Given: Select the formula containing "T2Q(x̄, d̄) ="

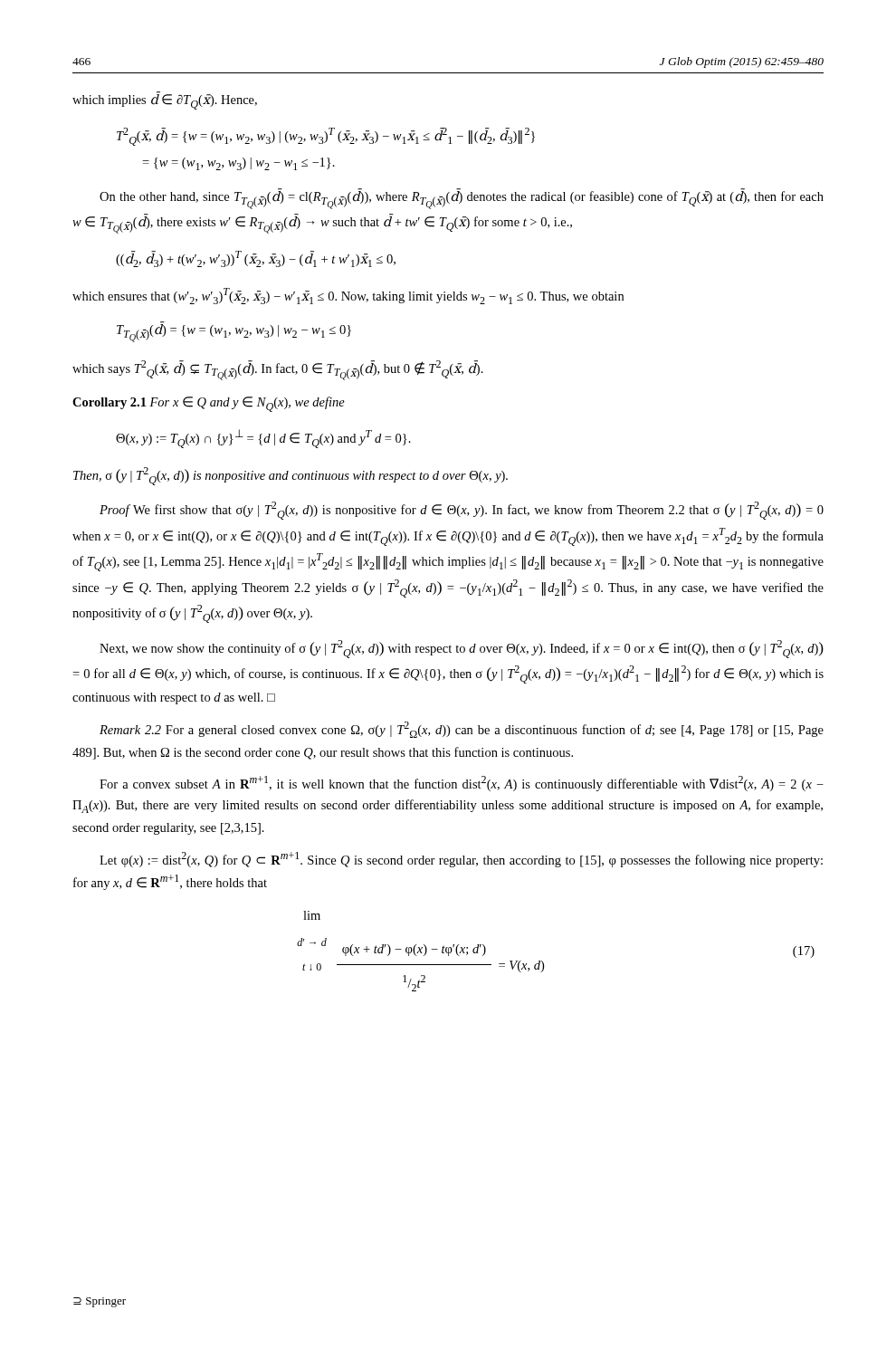Looking at the screenshot, I should tap(470, 150).
